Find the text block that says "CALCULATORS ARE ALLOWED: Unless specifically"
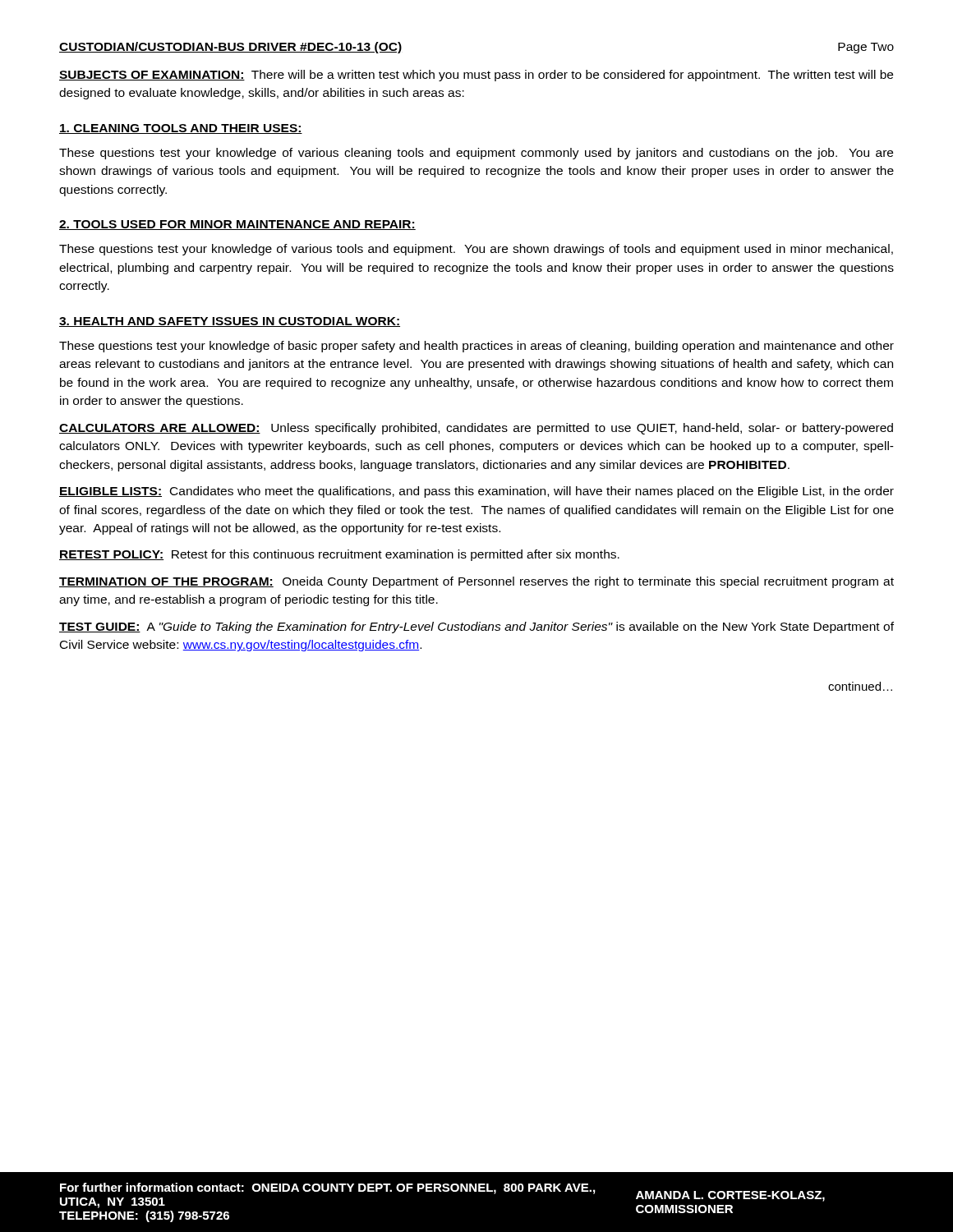Viewport: 953px width, 1232px height. (x=476, y=446)
